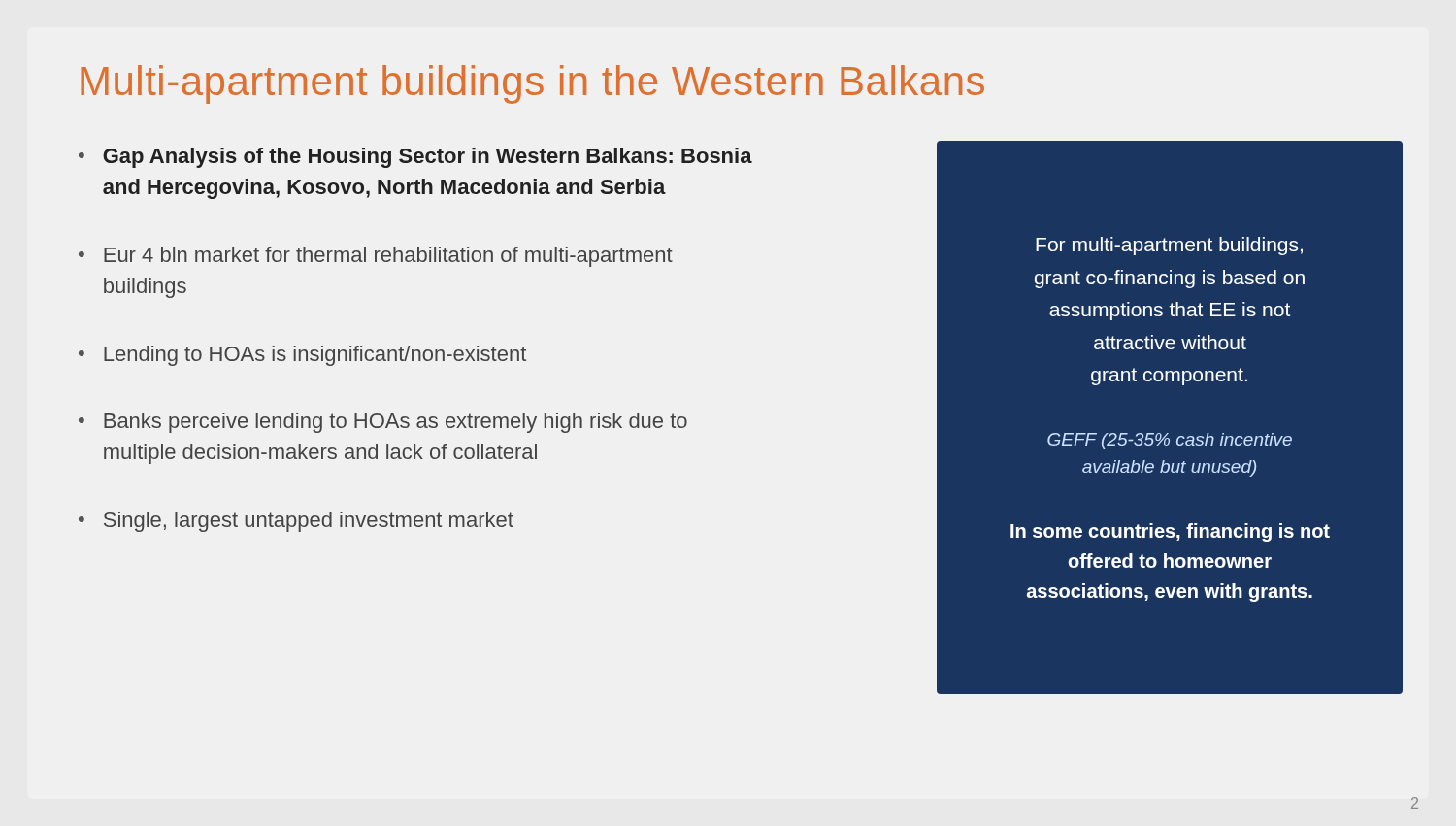Find the text block that reads "For multi-apartment buildings,grant co-financing is"

click(x=1169, y=246)
